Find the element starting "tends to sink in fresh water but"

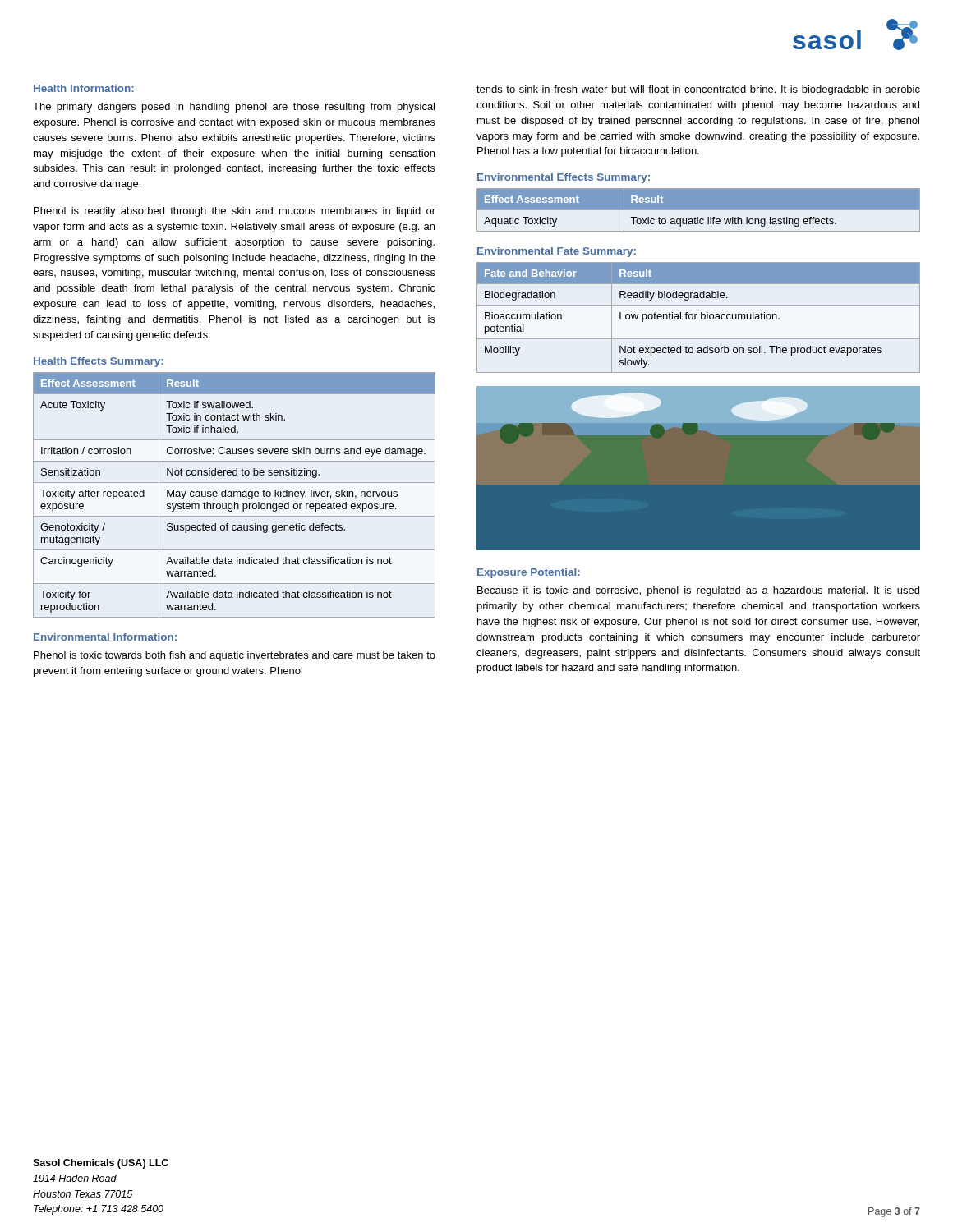tap(698, 120)
